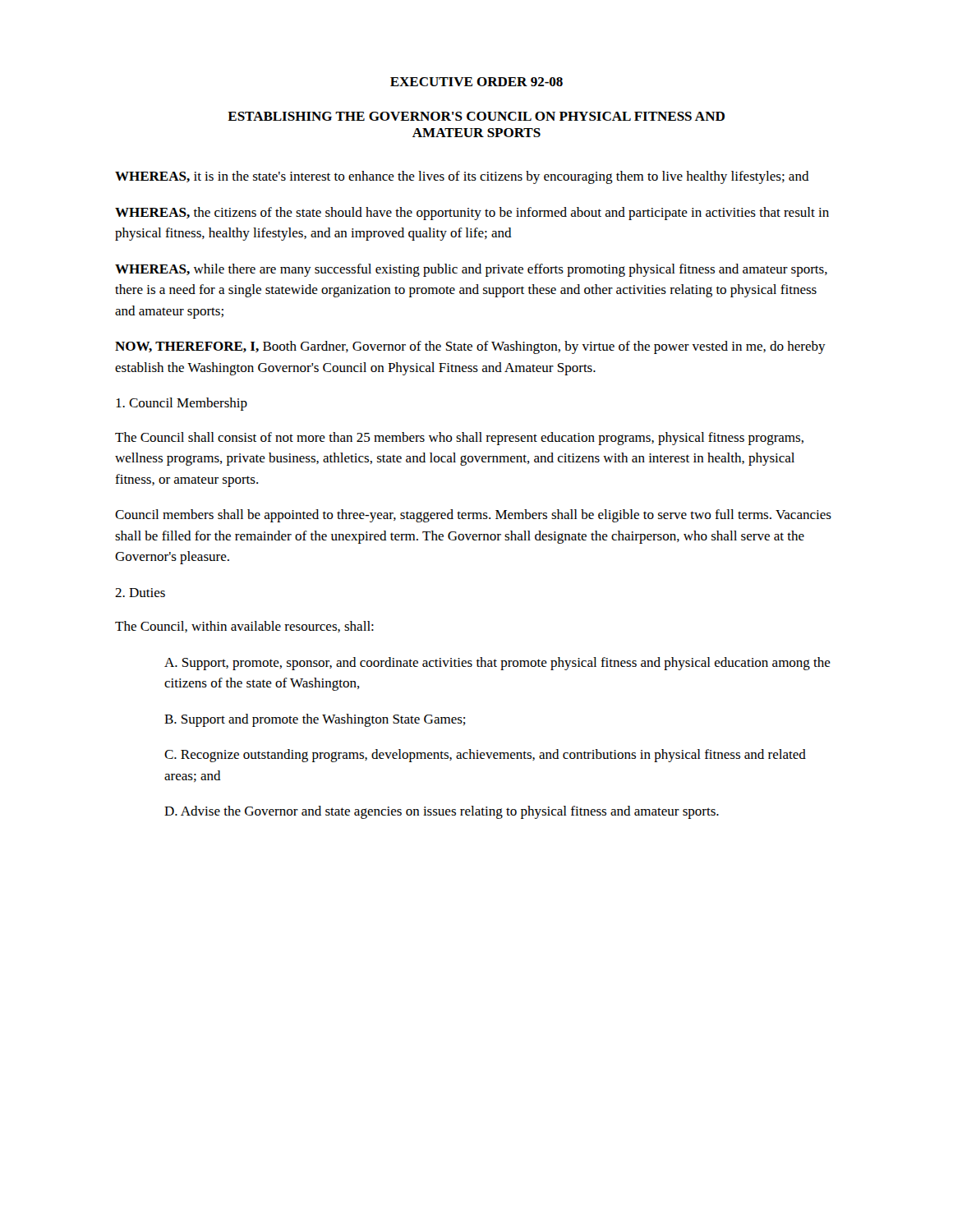Click the passage that begins "Council members shall be appointed to three-year, staggered"
This screenshot has width=953, height=1232.
473,535
